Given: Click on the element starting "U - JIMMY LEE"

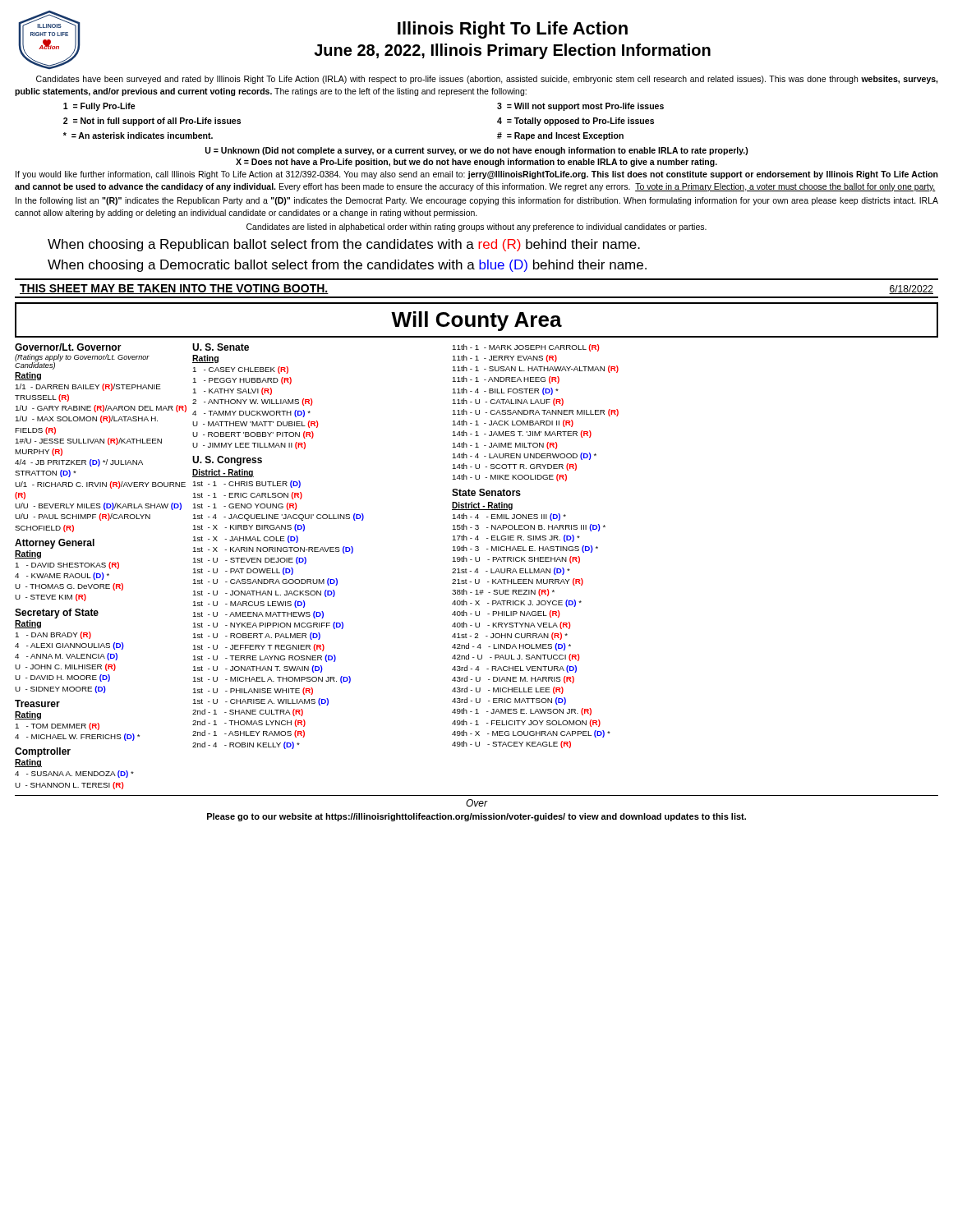Looking at the screenshot, I should pos(249,445).
